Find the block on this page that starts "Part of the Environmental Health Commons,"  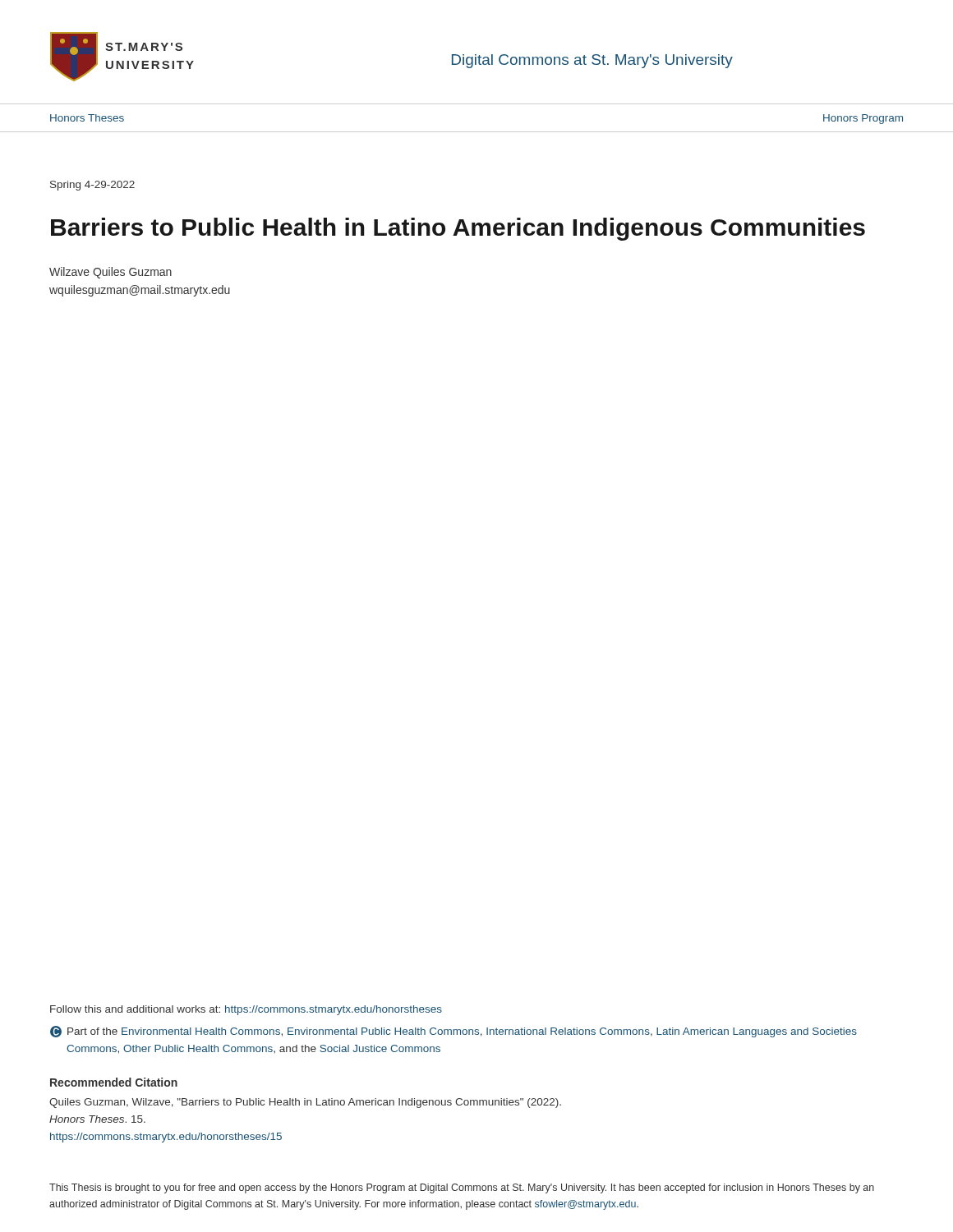[x=476, y=1041]
